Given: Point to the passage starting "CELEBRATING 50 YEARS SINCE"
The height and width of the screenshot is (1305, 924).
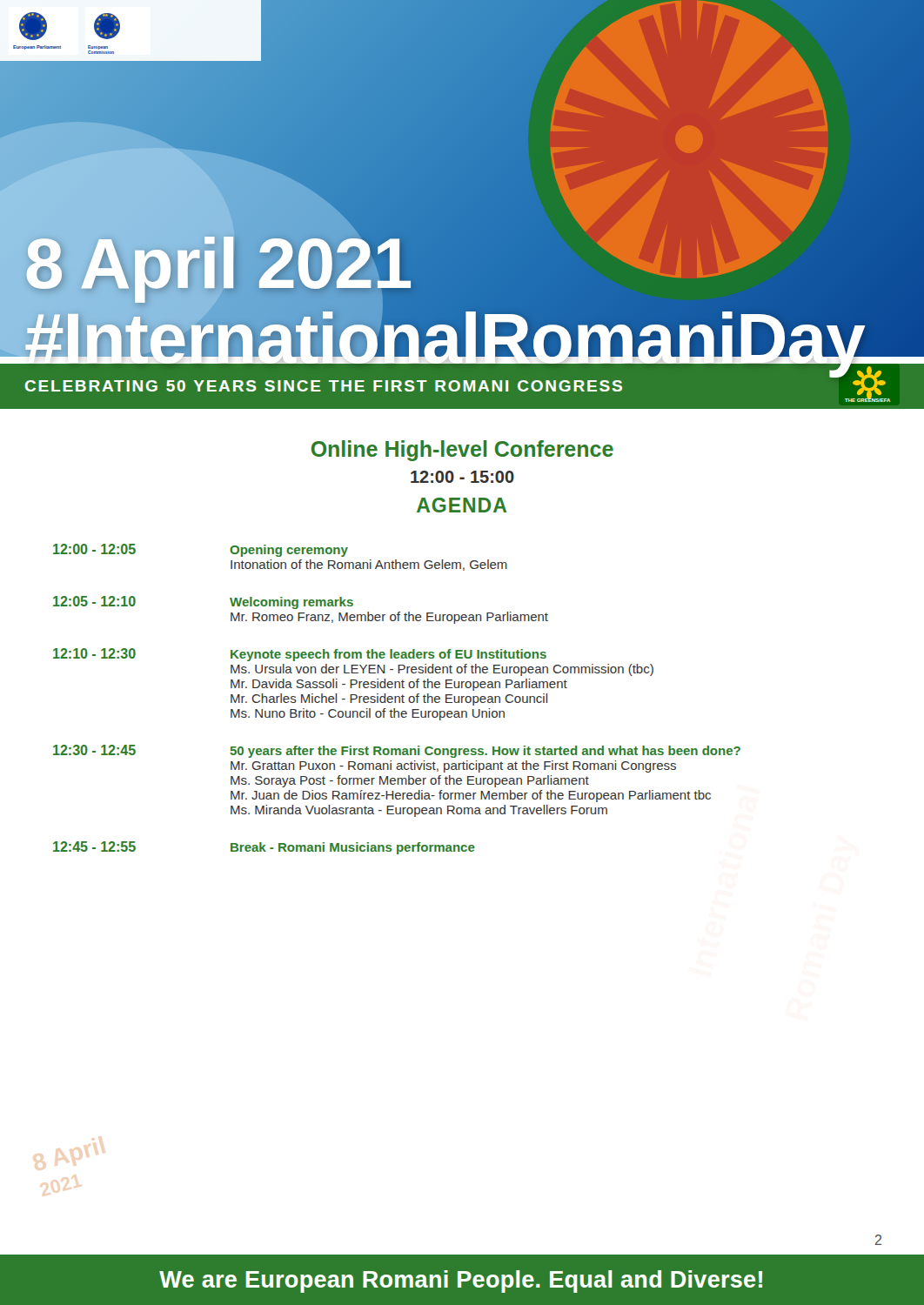Looking at the screenshot, I should click(462, 386).
